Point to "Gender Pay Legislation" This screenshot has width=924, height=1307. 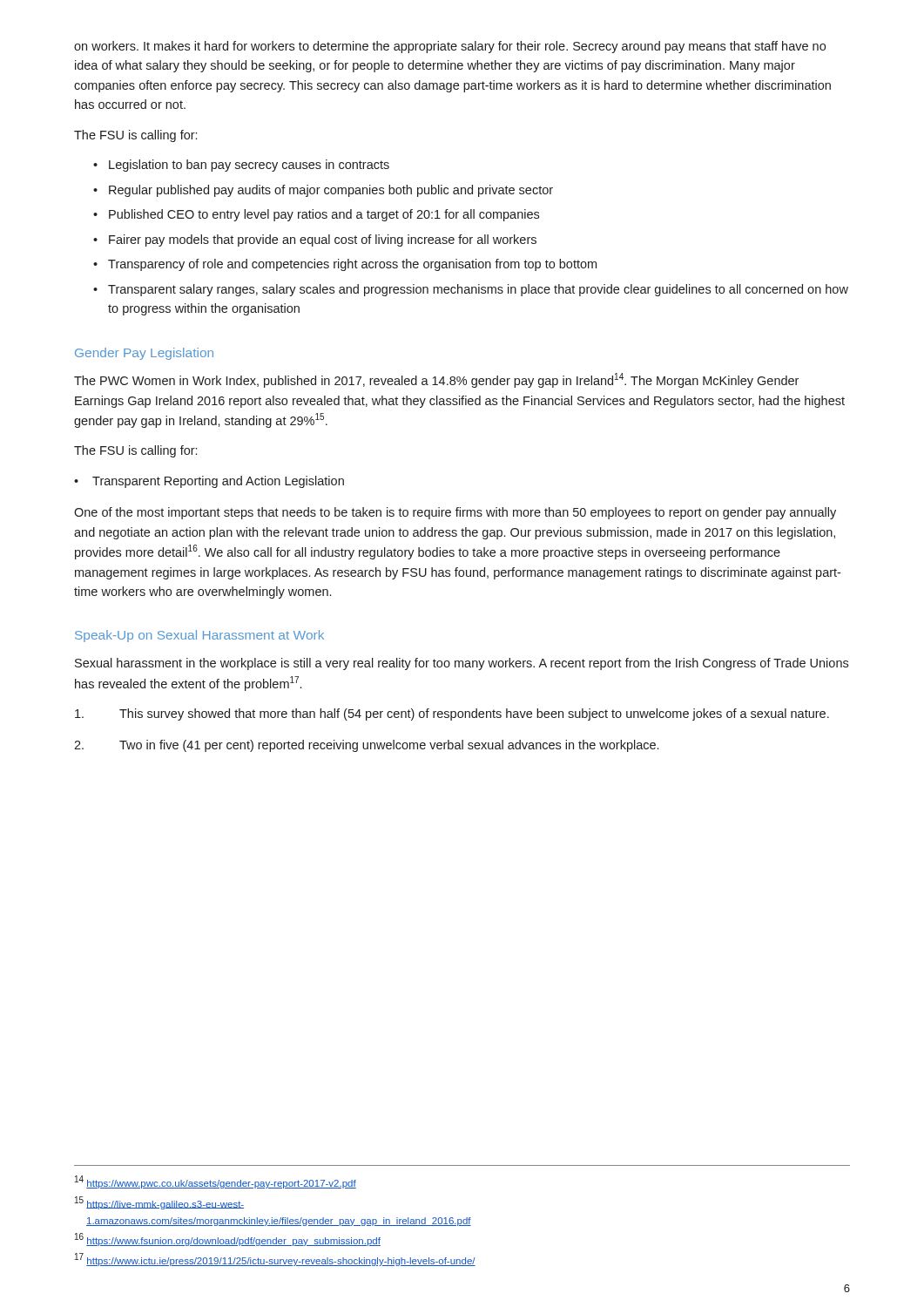coord(144,354)
